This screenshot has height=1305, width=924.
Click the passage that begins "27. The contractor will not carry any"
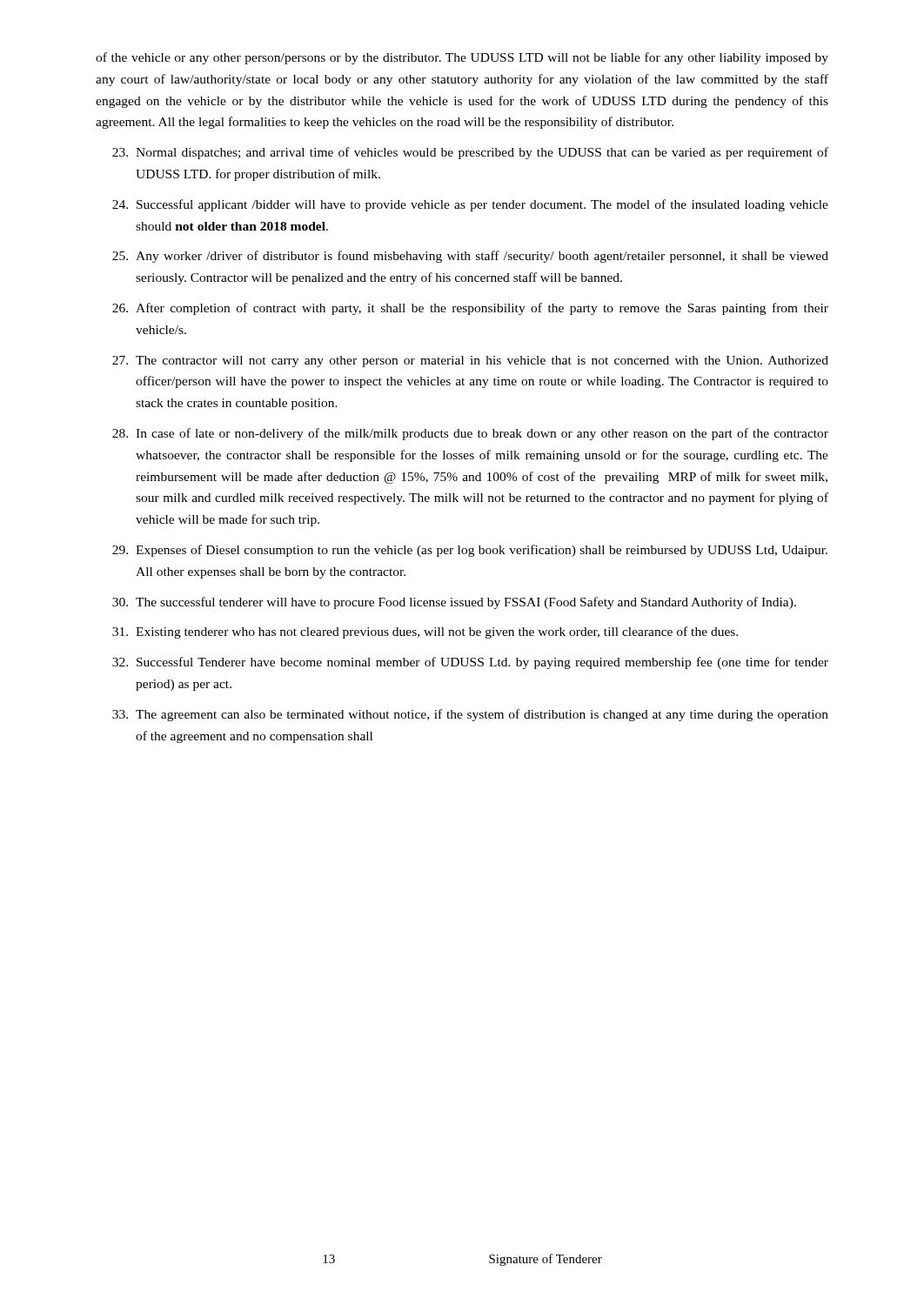coord(462,382)
